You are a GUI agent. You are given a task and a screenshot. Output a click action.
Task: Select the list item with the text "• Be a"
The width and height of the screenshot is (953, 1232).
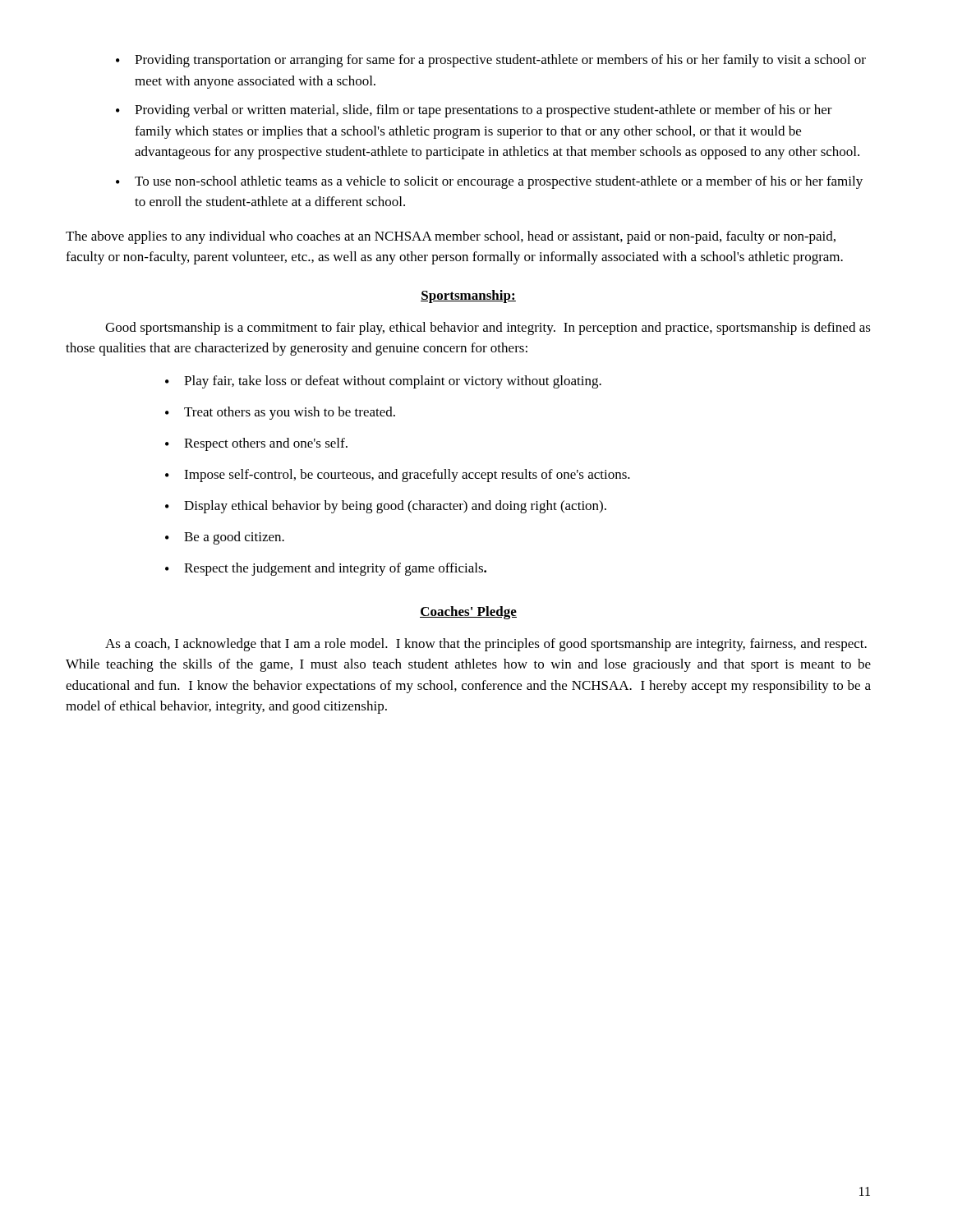click(x=225, y=538)
